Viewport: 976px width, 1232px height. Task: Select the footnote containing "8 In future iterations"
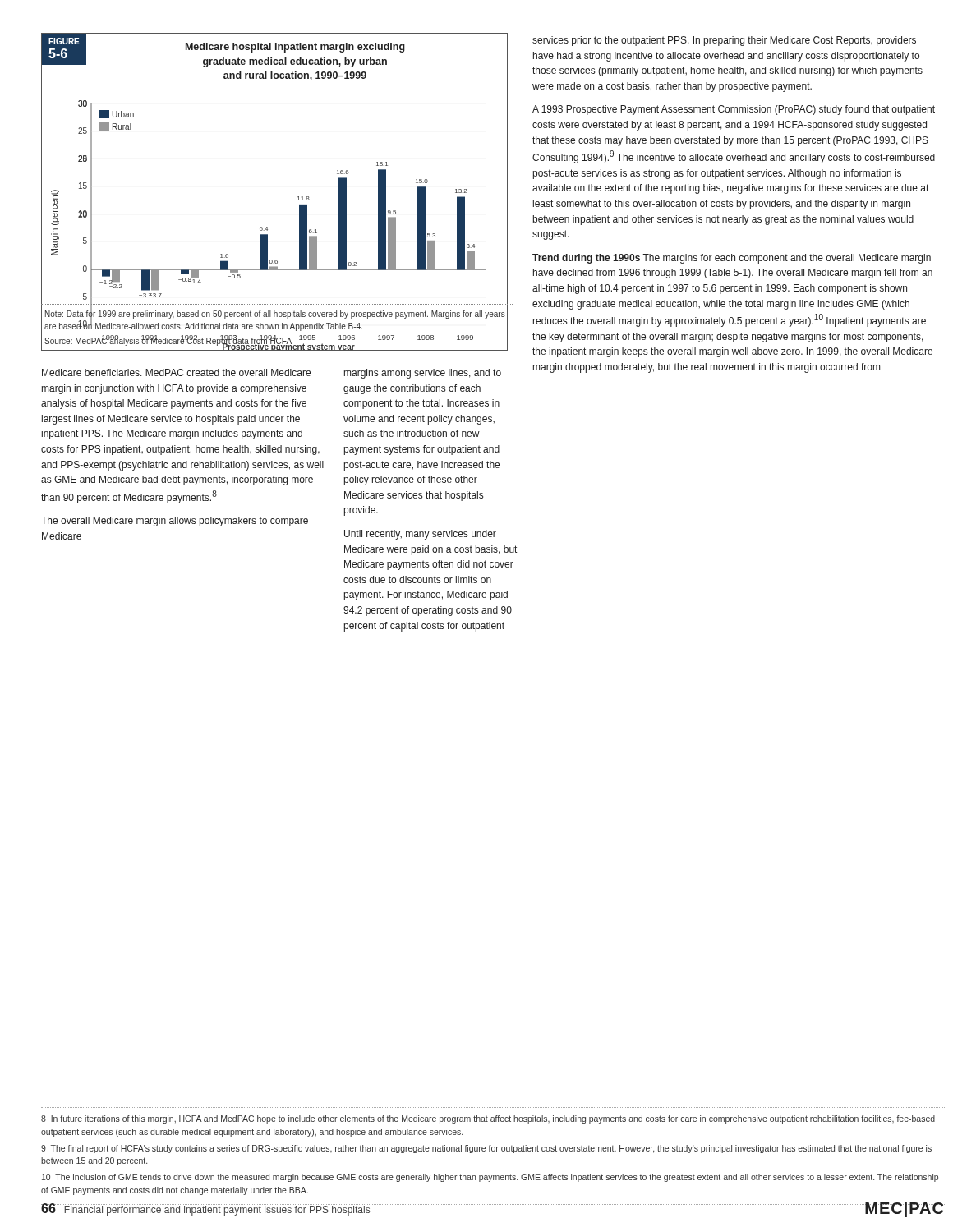pos(493,1155)
